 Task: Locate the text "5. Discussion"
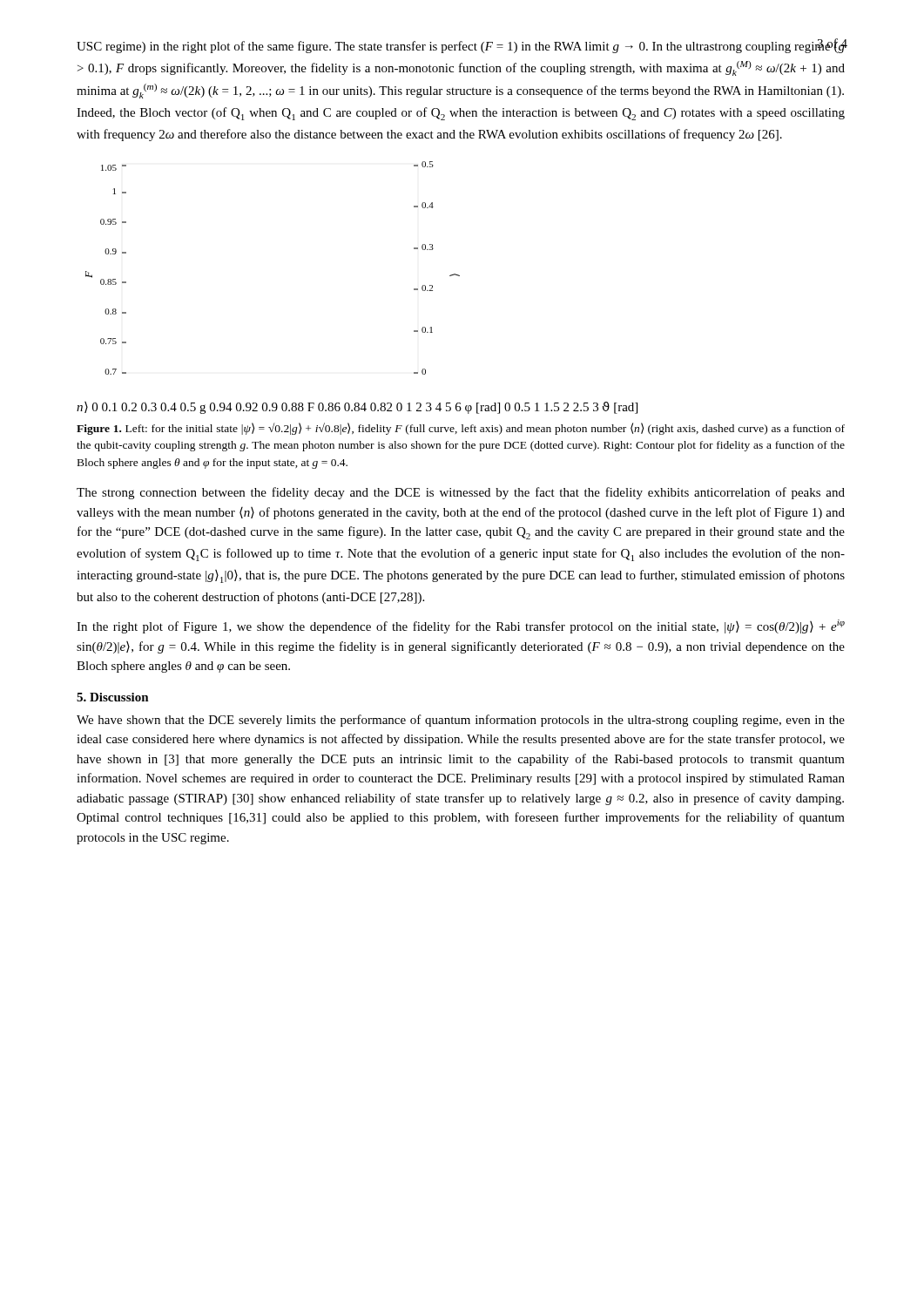(x=113, y=697)
